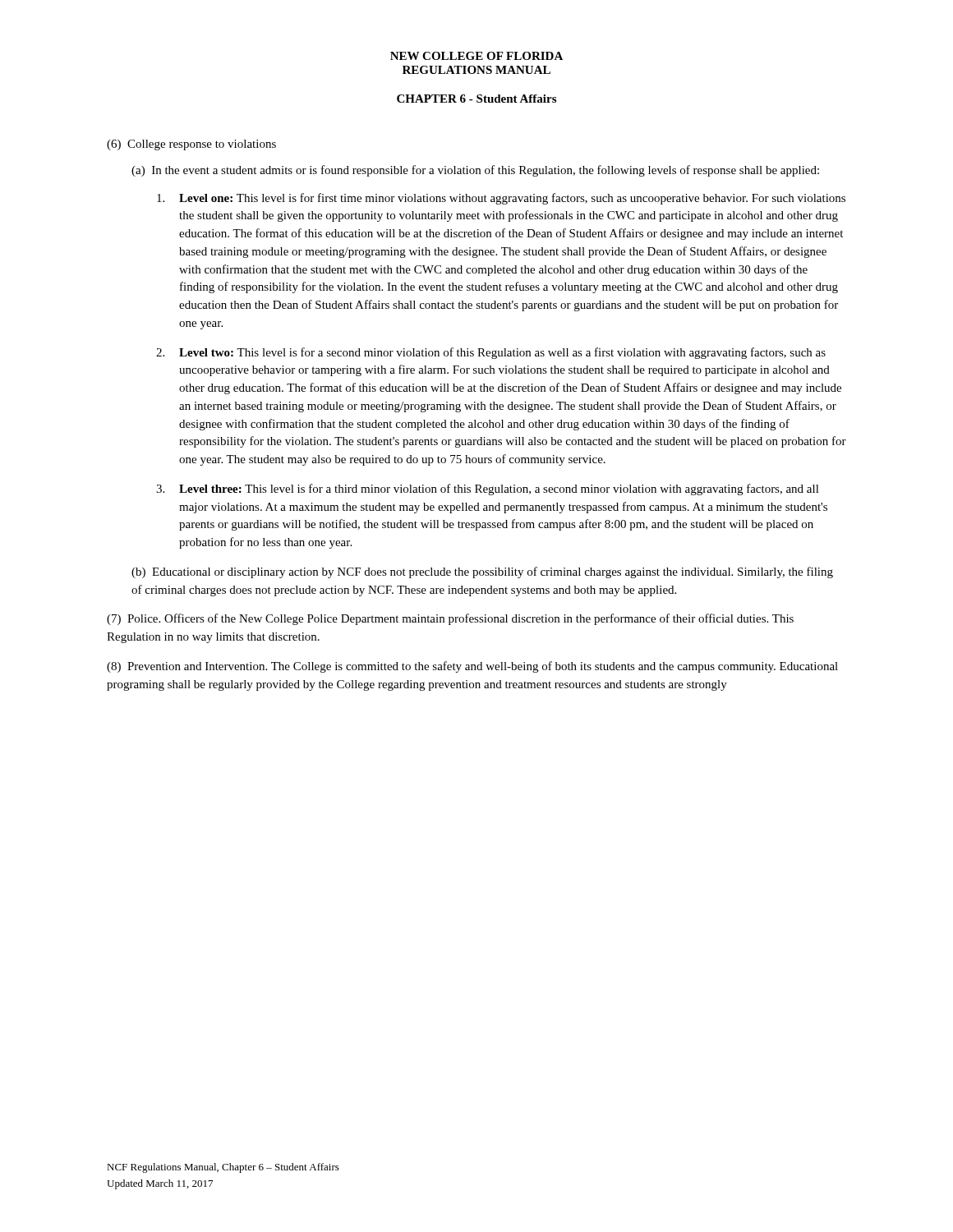Locate the passage starting "(8) Prevention and Intervention. The"
Image resolution: width=953 pixels, height=1232 pixels.
pyautogui.click(x=472, y=675)
